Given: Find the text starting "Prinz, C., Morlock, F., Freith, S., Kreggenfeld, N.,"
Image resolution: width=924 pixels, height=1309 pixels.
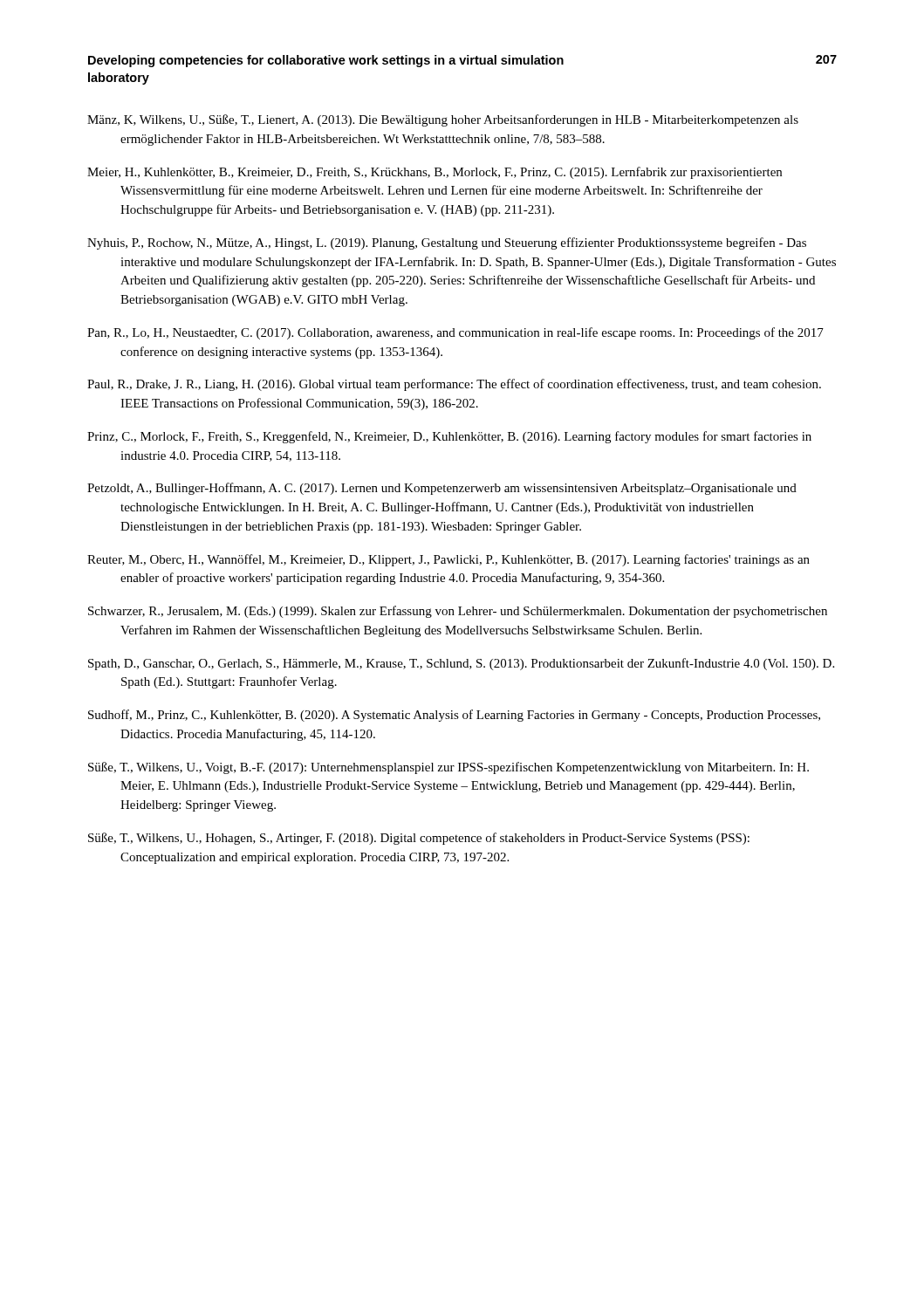Looking at the screenshot, I should (449, 446).
